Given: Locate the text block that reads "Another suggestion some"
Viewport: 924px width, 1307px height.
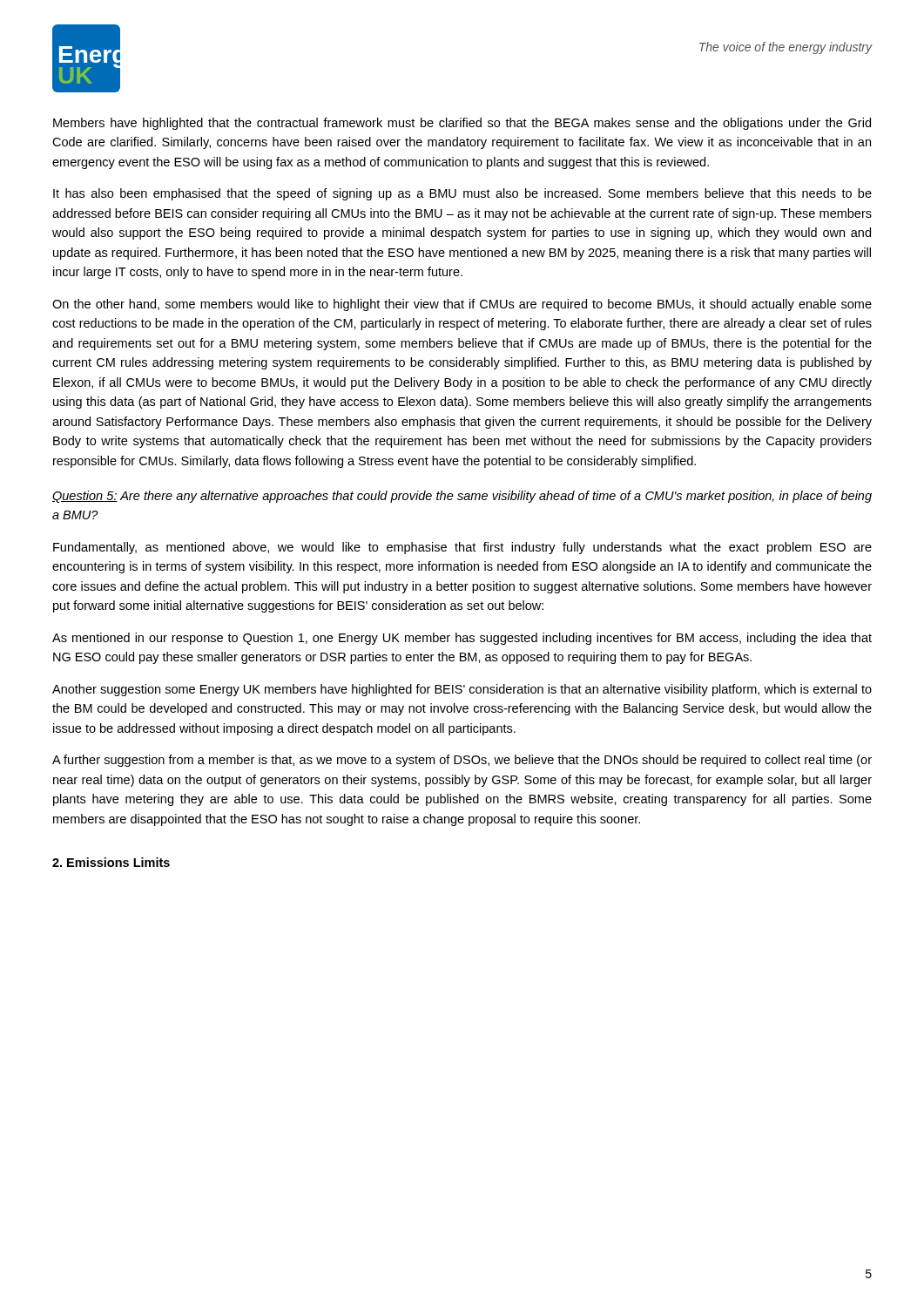Looking at the screenshot, I should click(x=462, y=709).
